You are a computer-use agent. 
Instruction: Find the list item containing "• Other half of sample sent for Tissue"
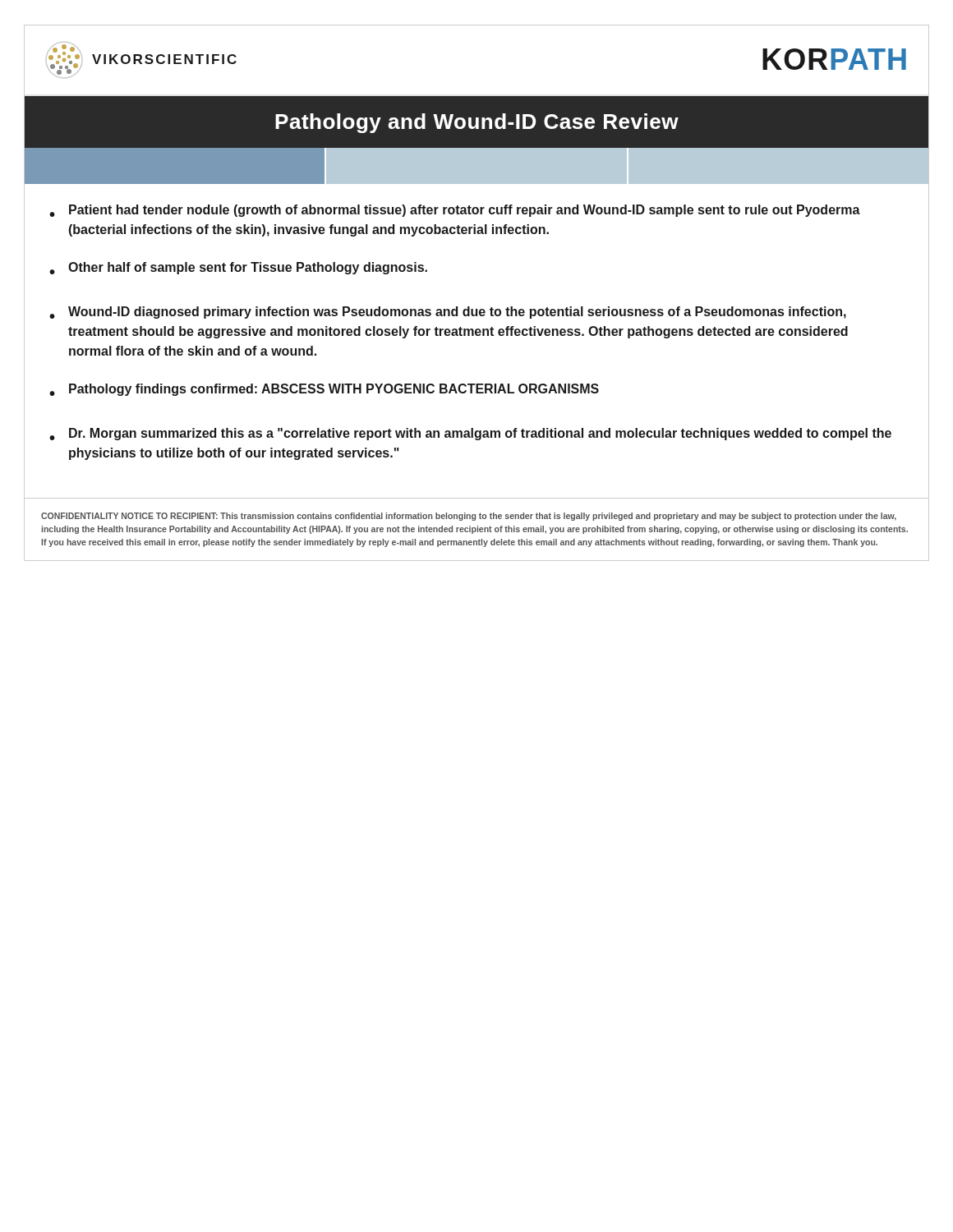click(x=239, y=271)
